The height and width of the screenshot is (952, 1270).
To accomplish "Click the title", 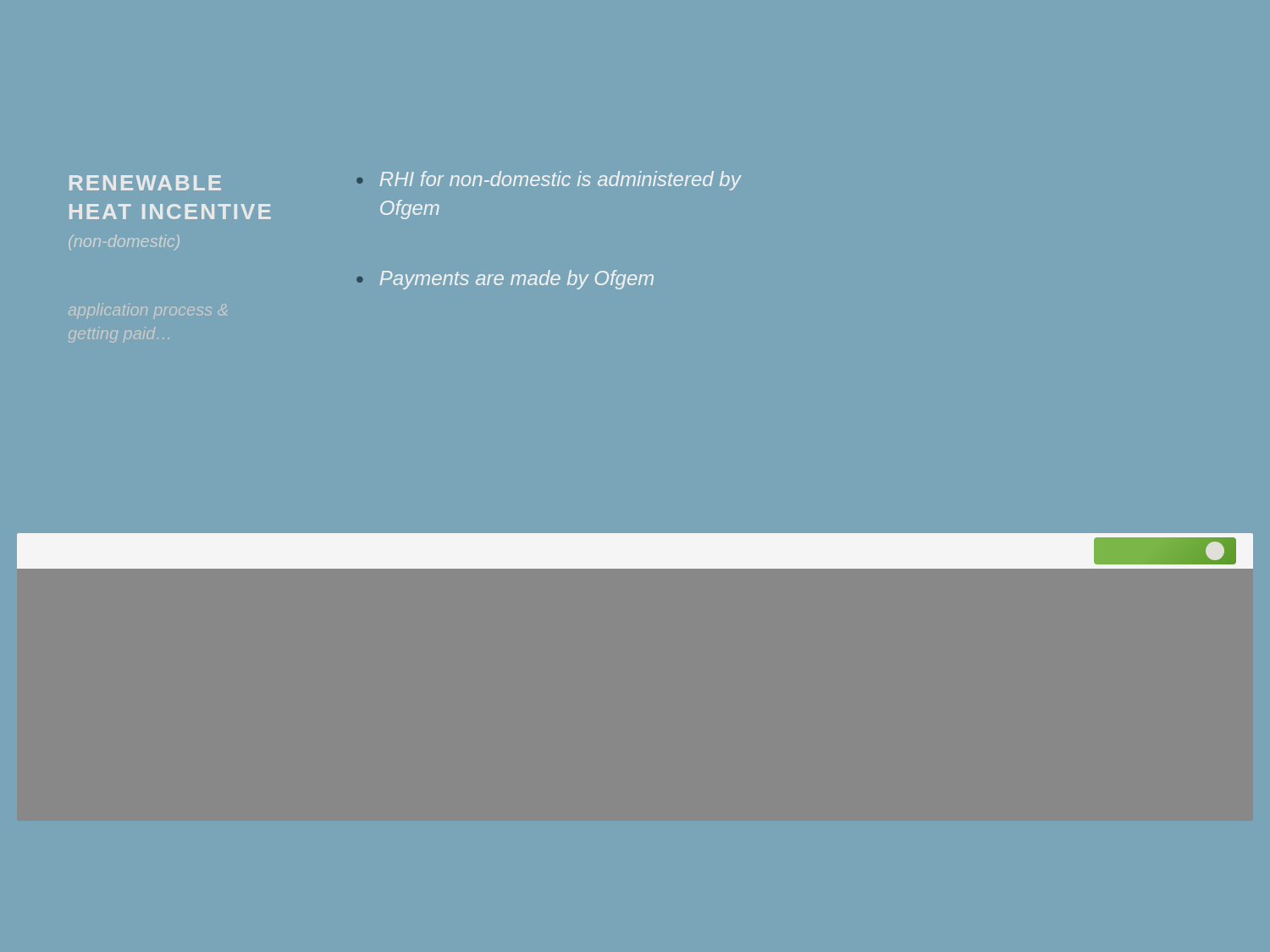I will 170,197.
